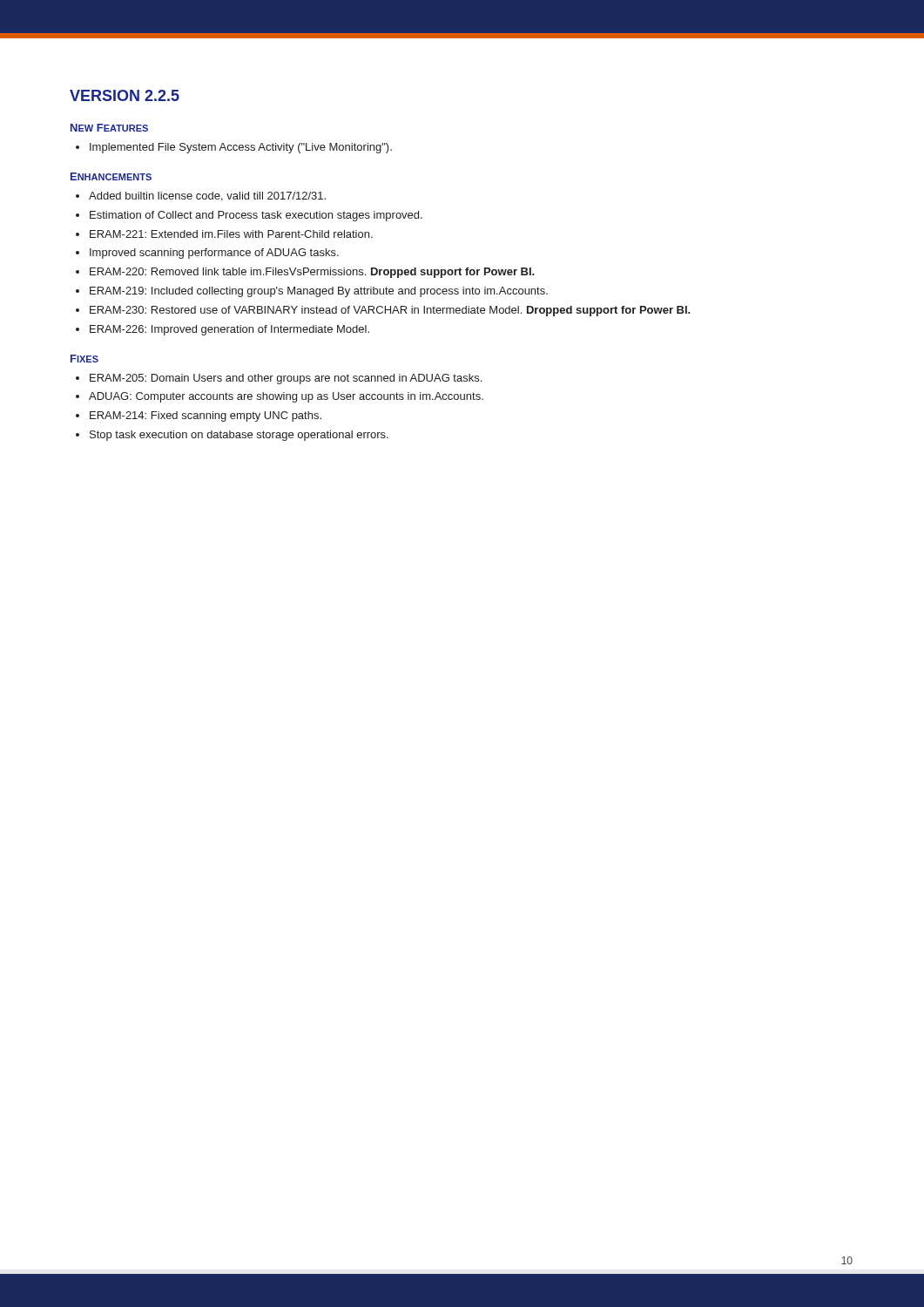Viewport: 924px width, 1307px height.
Task: Select the region starting "ERAM-226: Improved generation of Intermediate"
Action: [x=229, y=329]
